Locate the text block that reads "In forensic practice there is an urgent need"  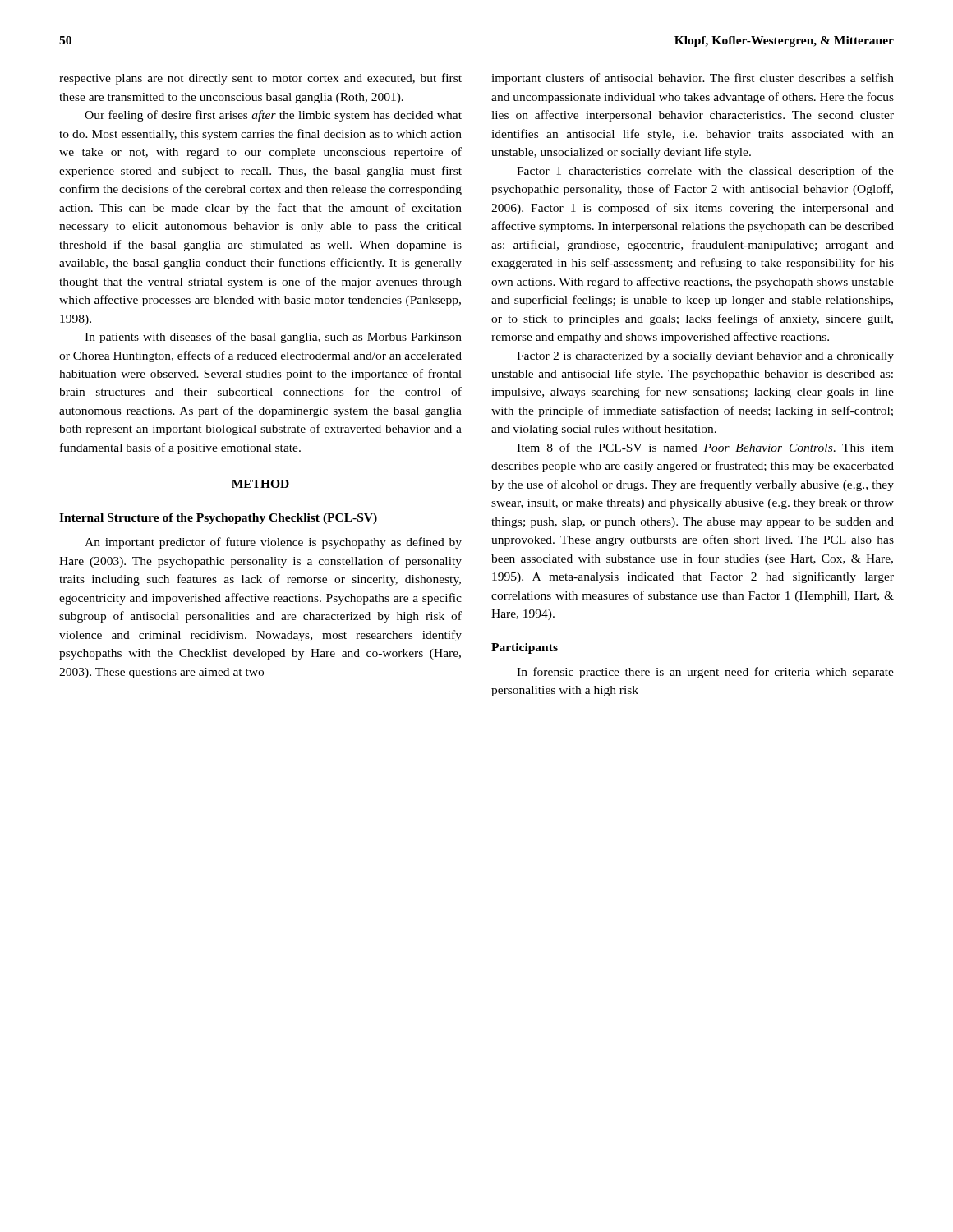tap(693, 681)
